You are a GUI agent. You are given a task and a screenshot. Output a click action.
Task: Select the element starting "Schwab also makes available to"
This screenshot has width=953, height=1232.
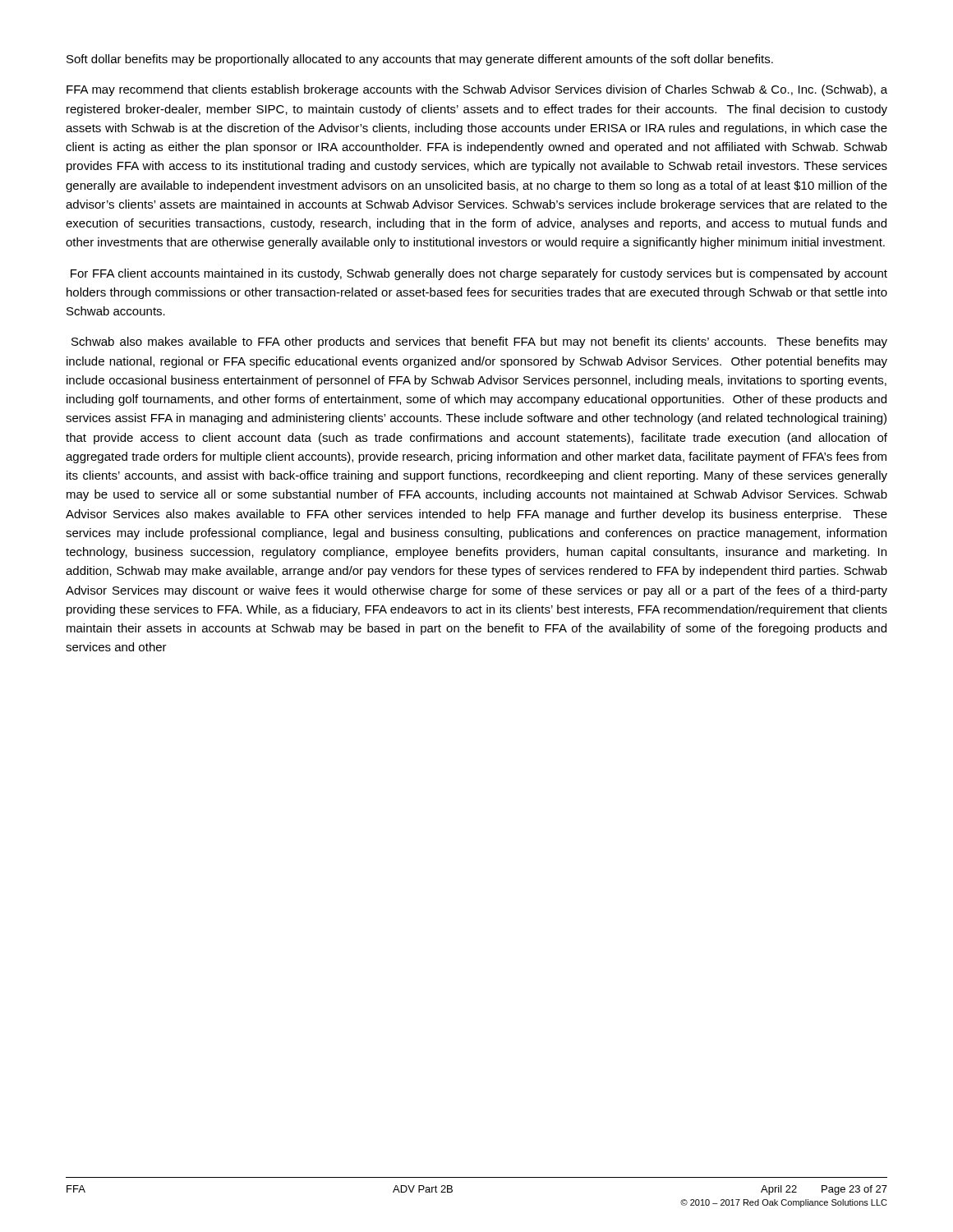[476, 494]
